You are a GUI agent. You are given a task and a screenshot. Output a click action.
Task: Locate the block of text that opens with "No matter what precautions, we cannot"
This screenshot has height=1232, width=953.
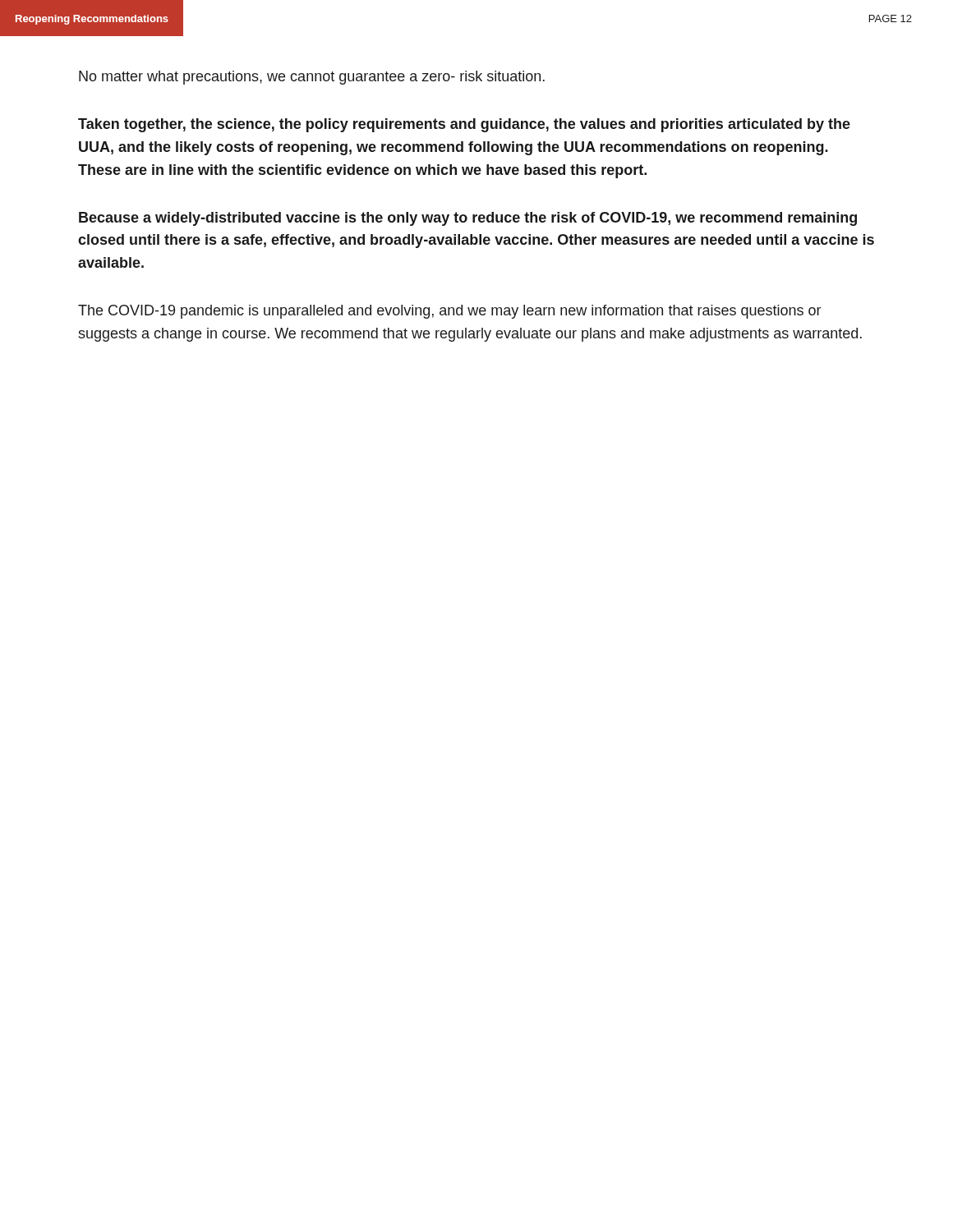pos(312,76)
